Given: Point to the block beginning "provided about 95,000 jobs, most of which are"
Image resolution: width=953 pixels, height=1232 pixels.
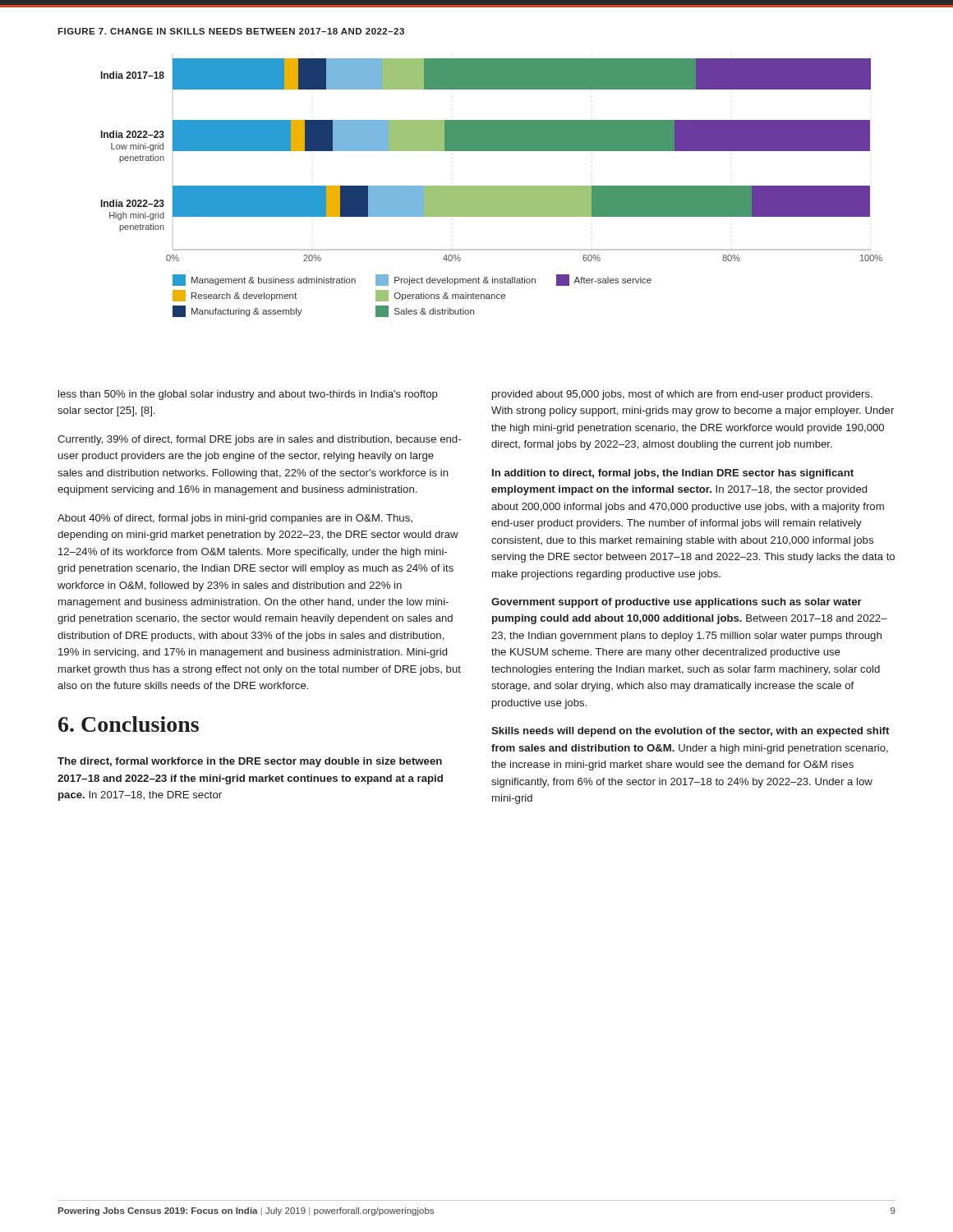Looking at the screenshot, I should point(693,419).
